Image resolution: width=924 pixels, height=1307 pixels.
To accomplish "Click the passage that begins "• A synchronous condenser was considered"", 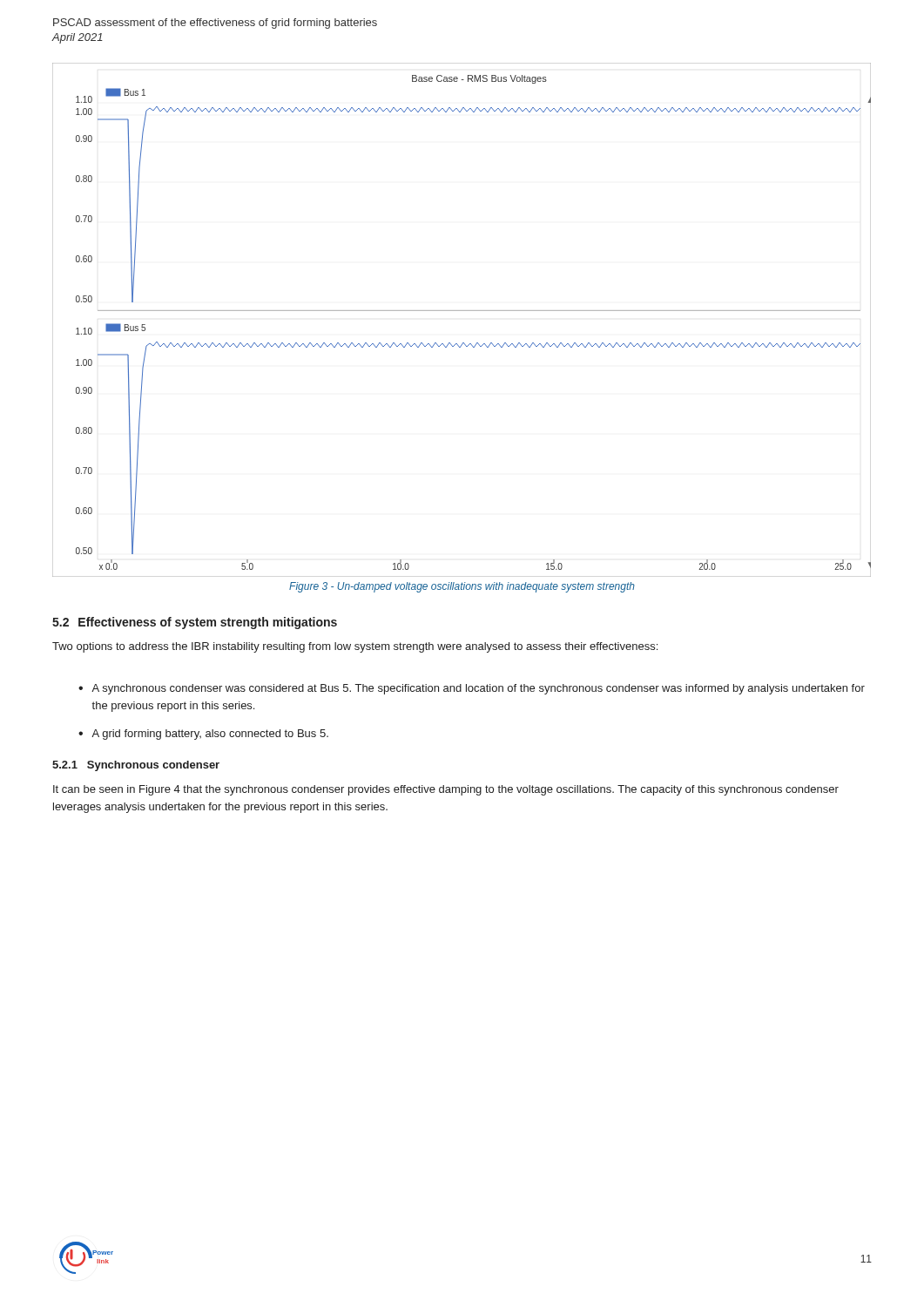I will (475, 697).
